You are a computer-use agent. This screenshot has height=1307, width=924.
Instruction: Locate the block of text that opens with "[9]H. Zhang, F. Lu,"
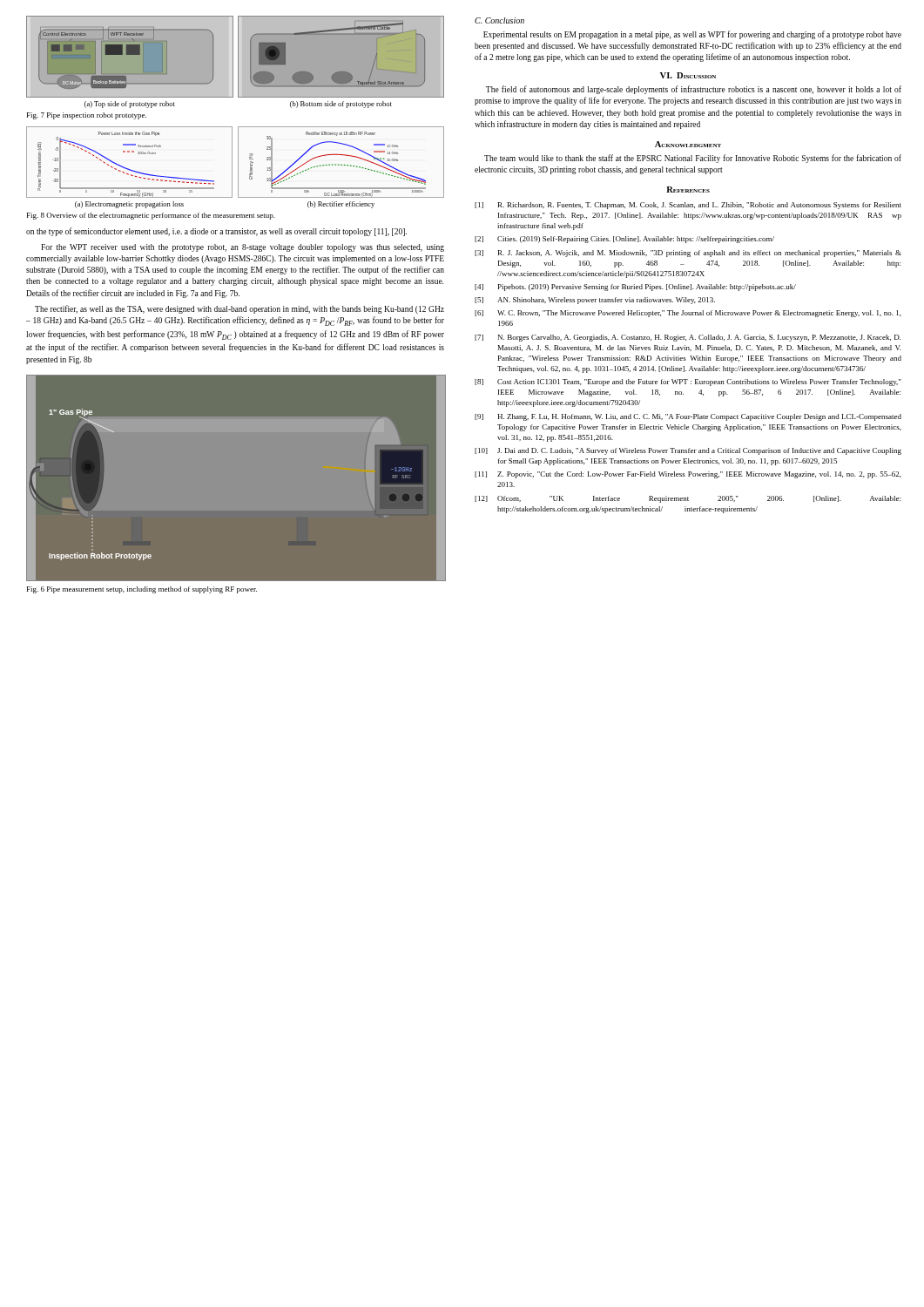coord(688,427)
